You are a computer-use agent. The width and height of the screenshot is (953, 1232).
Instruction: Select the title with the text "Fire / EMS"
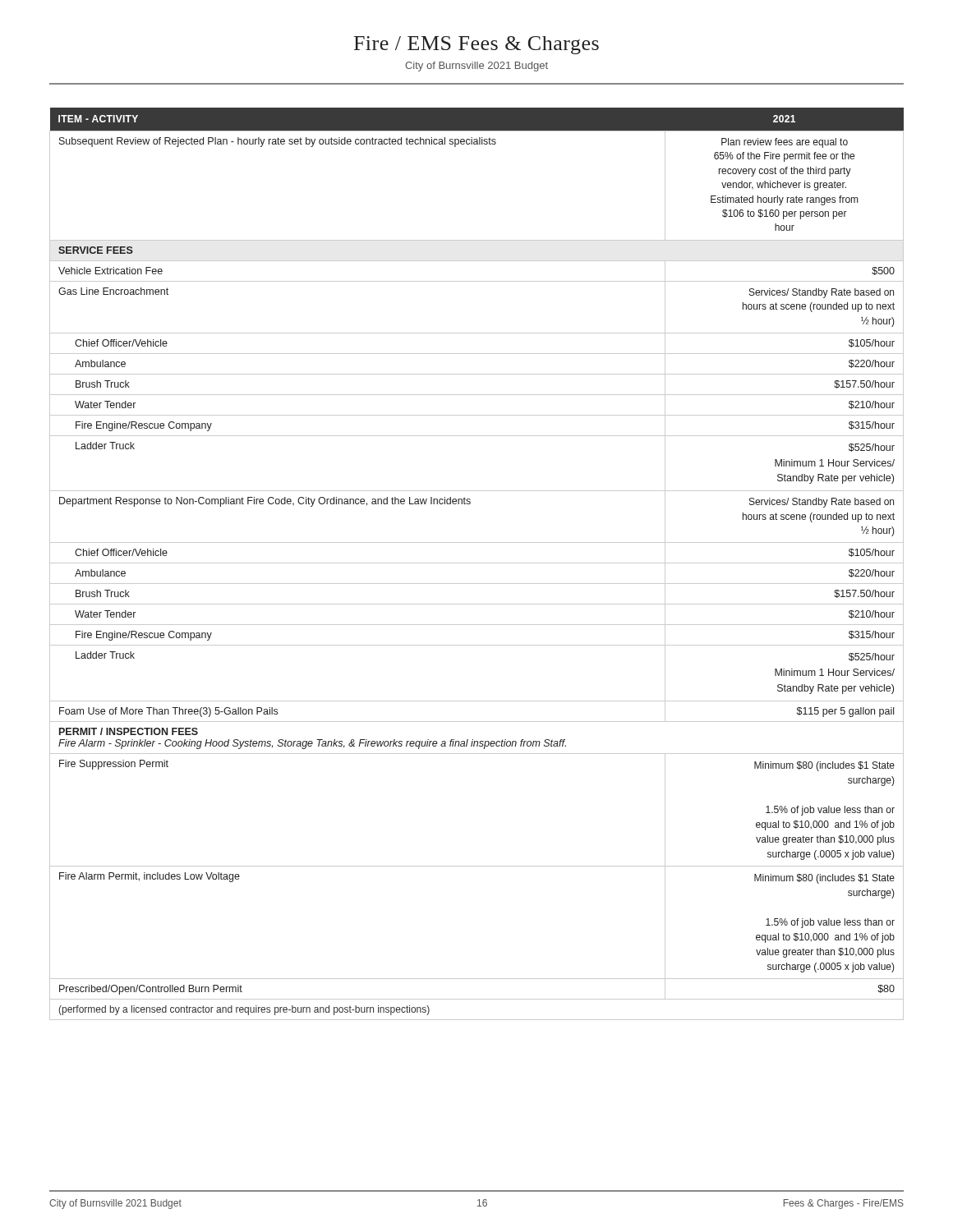476,51
